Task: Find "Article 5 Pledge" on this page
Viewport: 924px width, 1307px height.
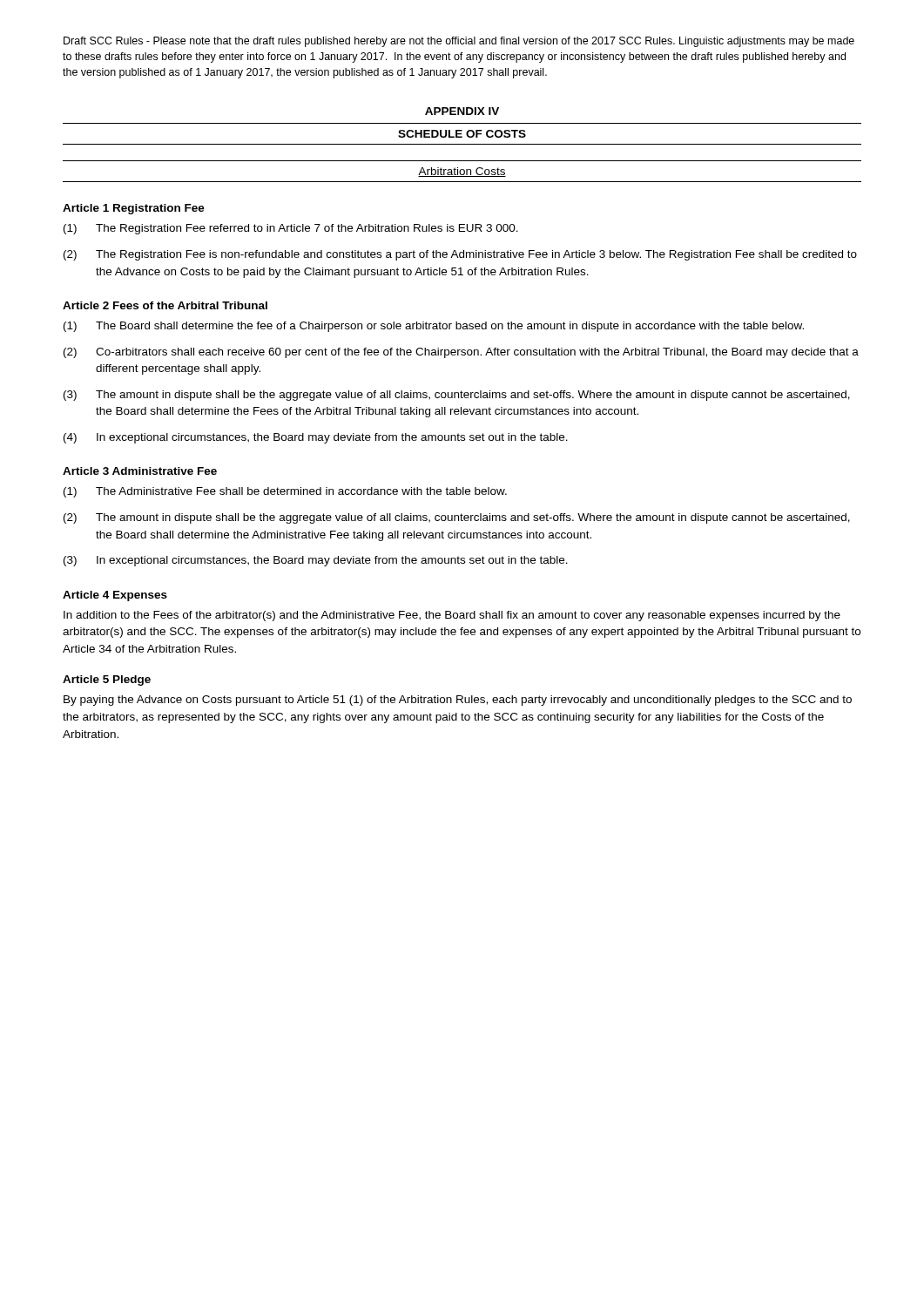Action: coord(107,680)
